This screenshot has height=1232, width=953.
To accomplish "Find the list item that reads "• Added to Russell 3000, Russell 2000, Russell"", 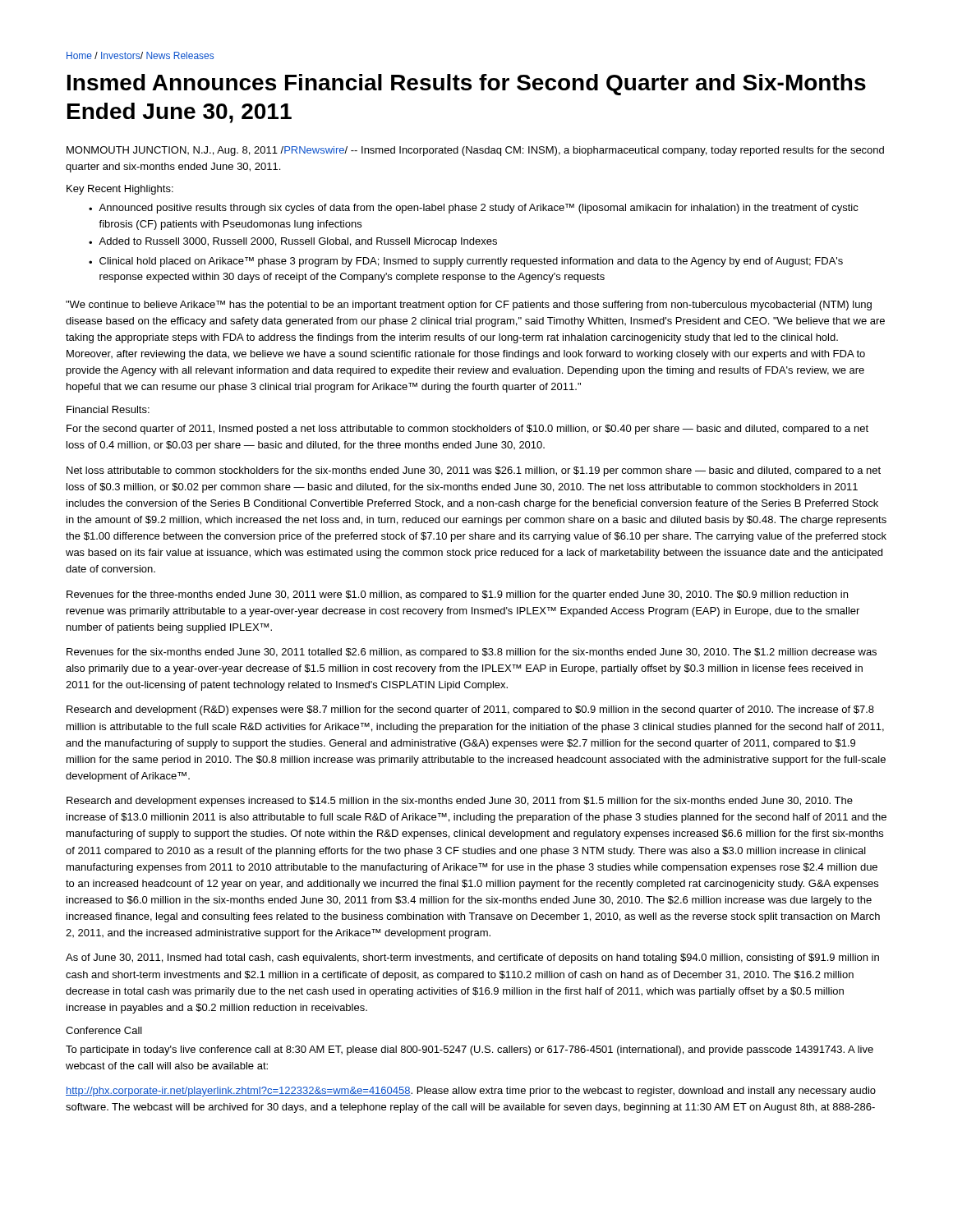I will [293, 242].
